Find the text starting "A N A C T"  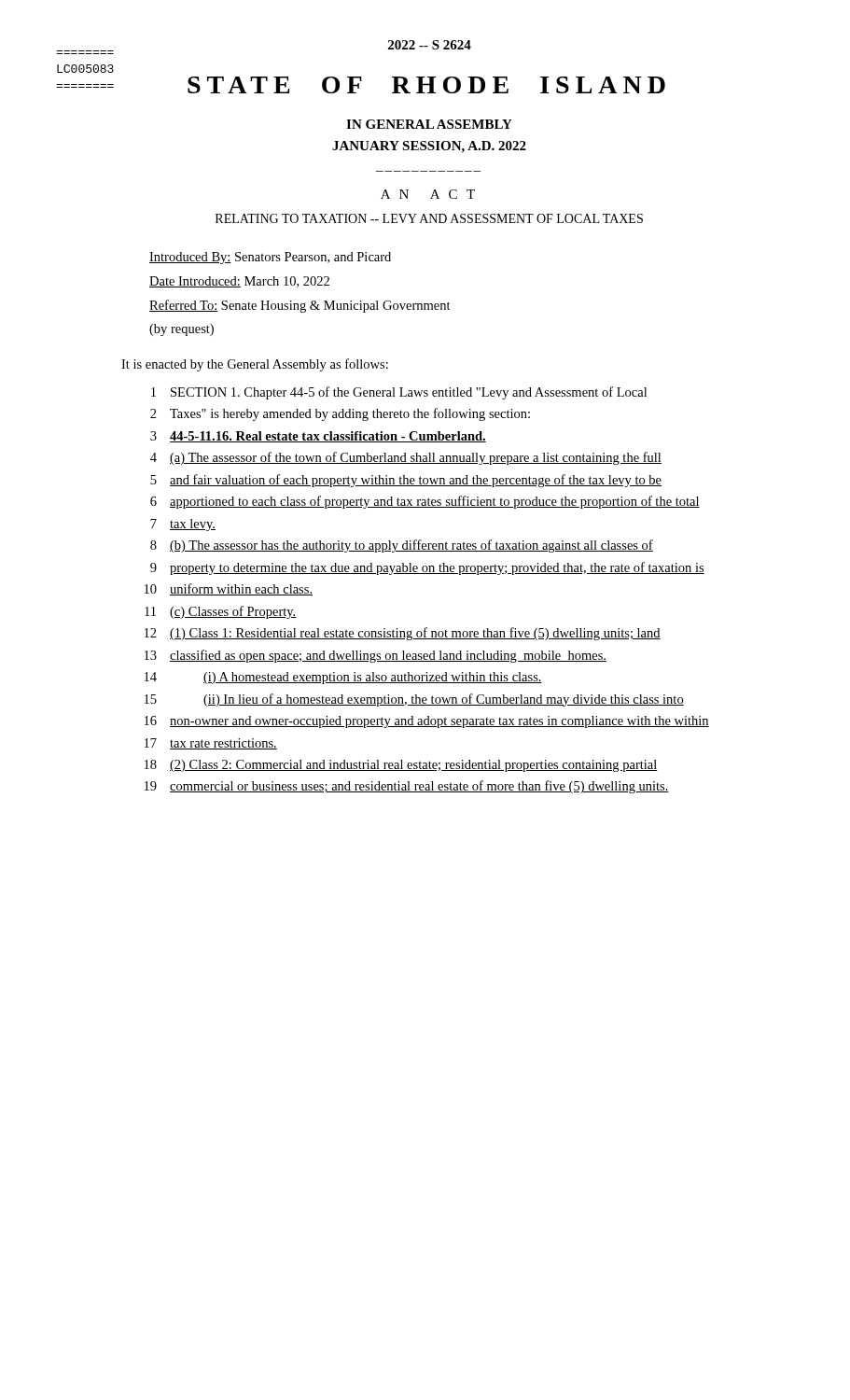(x=429, y=194)
